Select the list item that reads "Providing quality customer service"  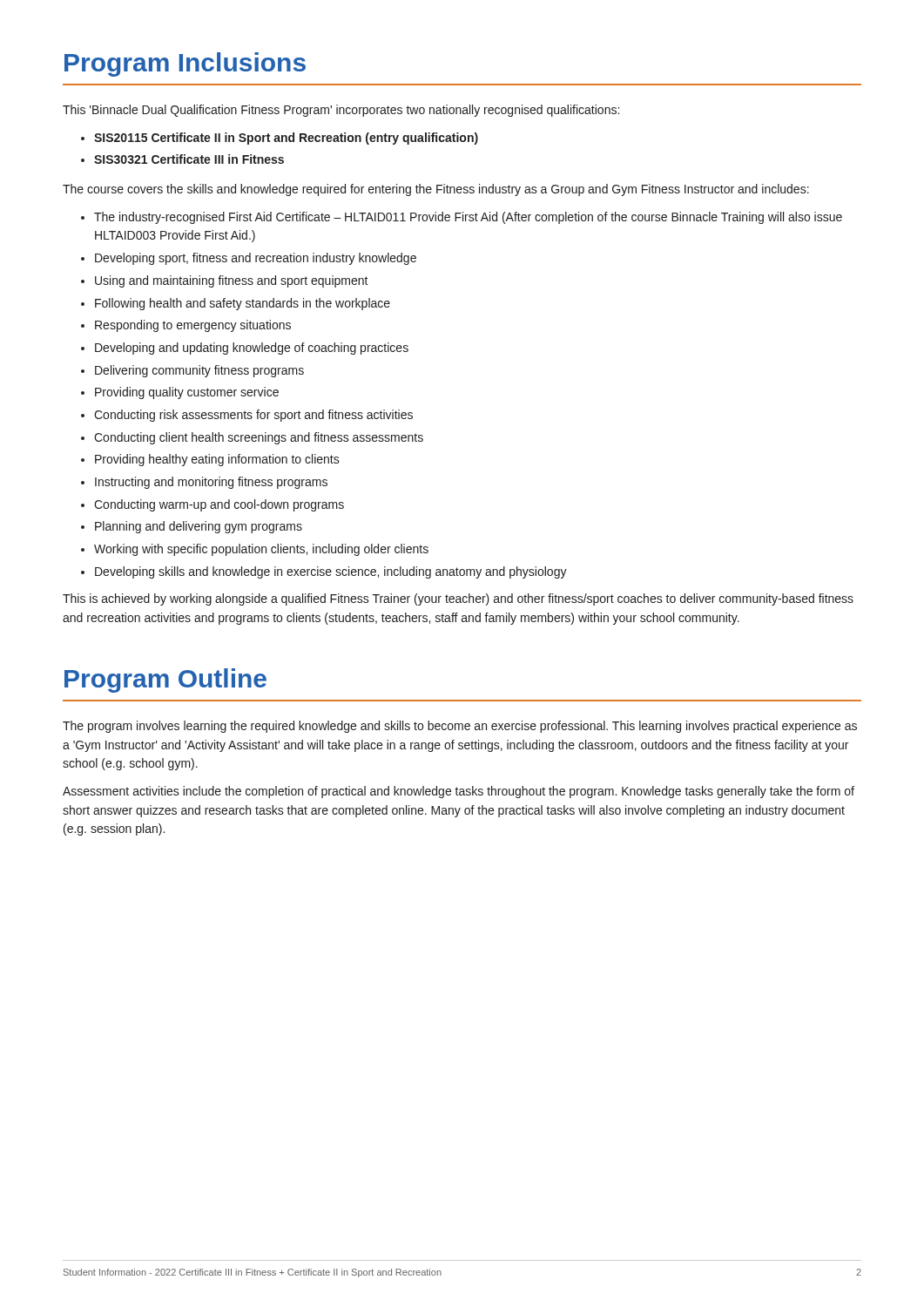[187, 392]
